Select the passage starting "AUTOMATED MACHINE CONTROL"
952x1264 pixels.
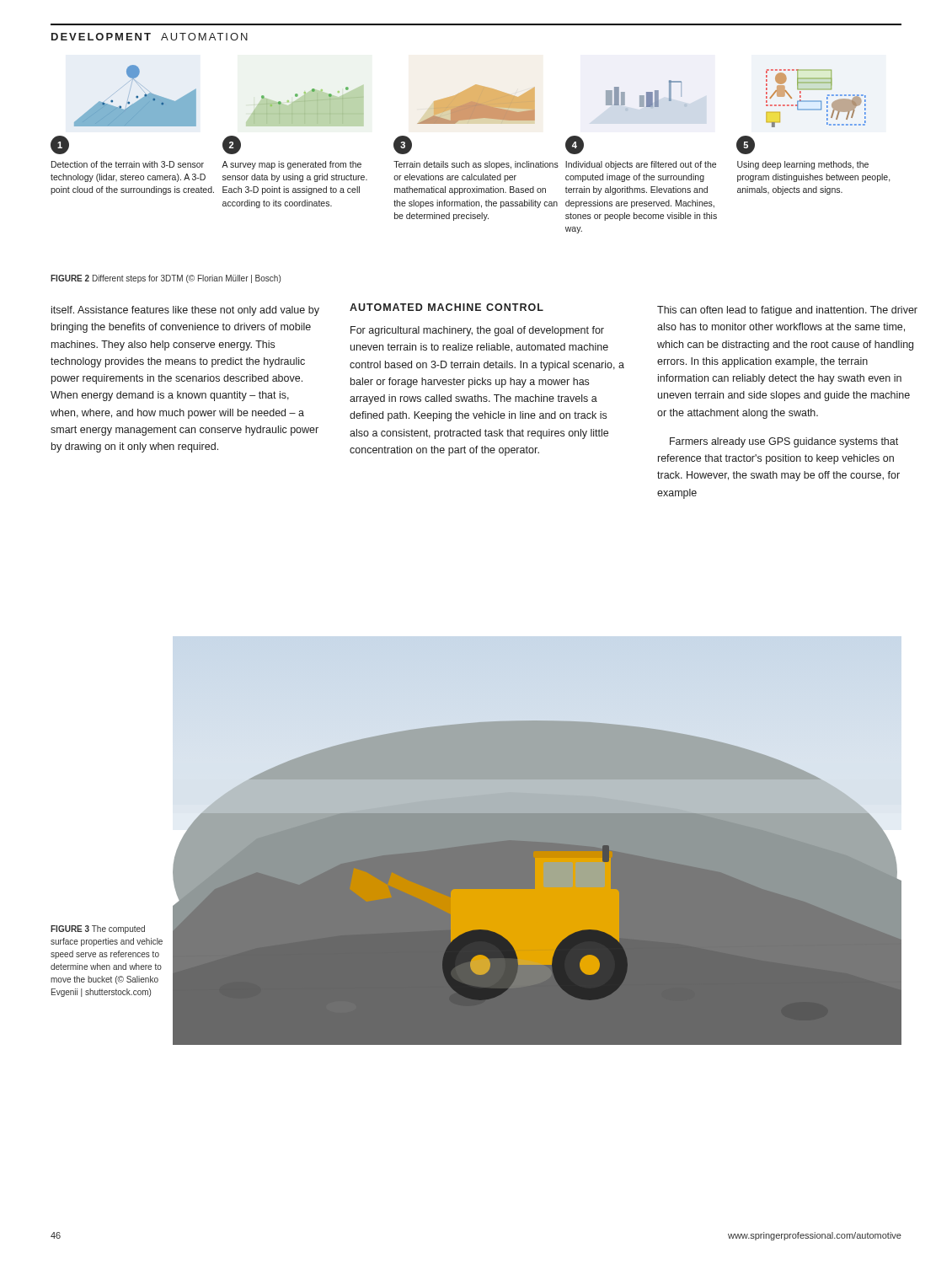point(447,308)
